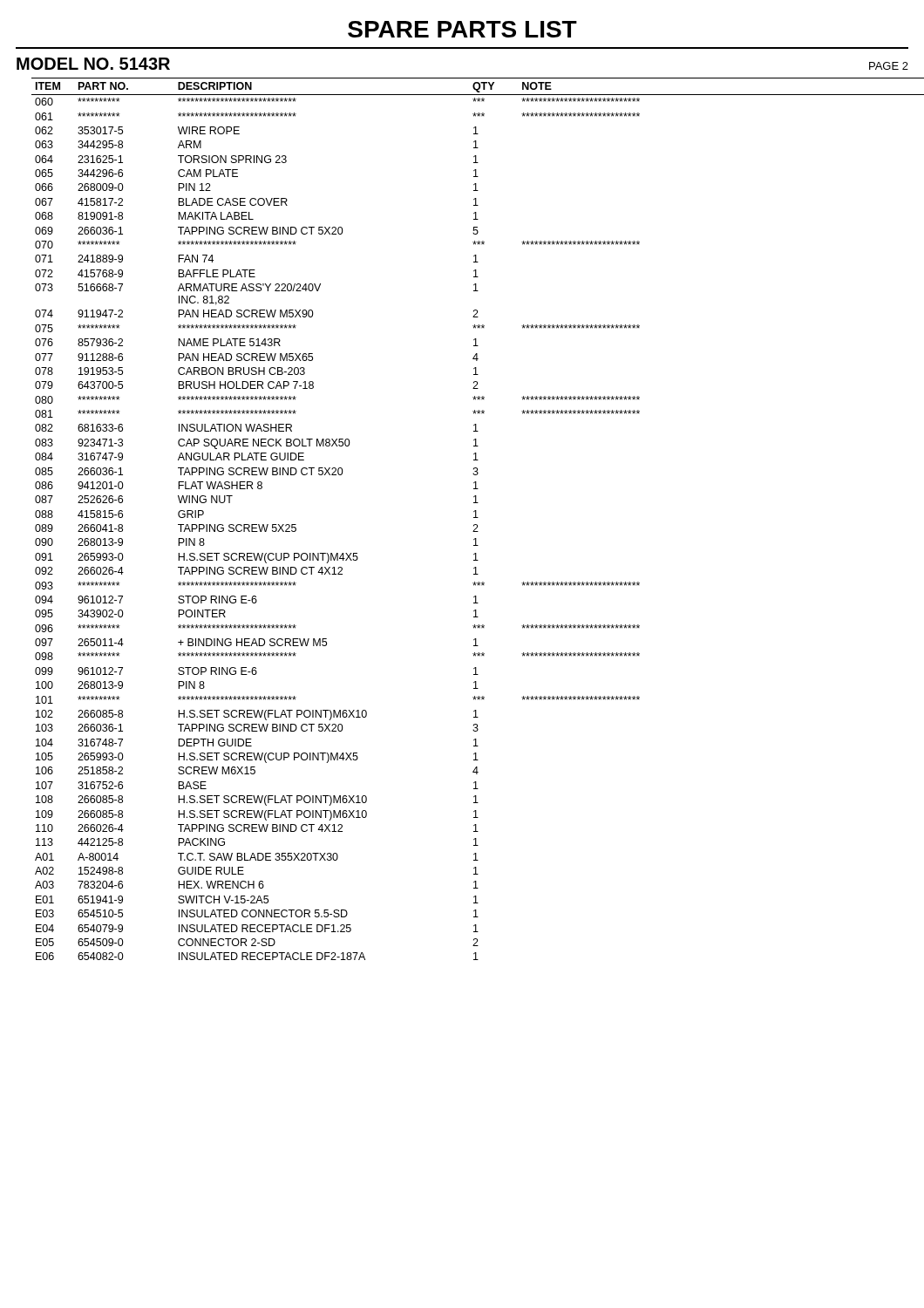The image size is (924, 1308).
Task: Click the table
Action: [462, 521]
